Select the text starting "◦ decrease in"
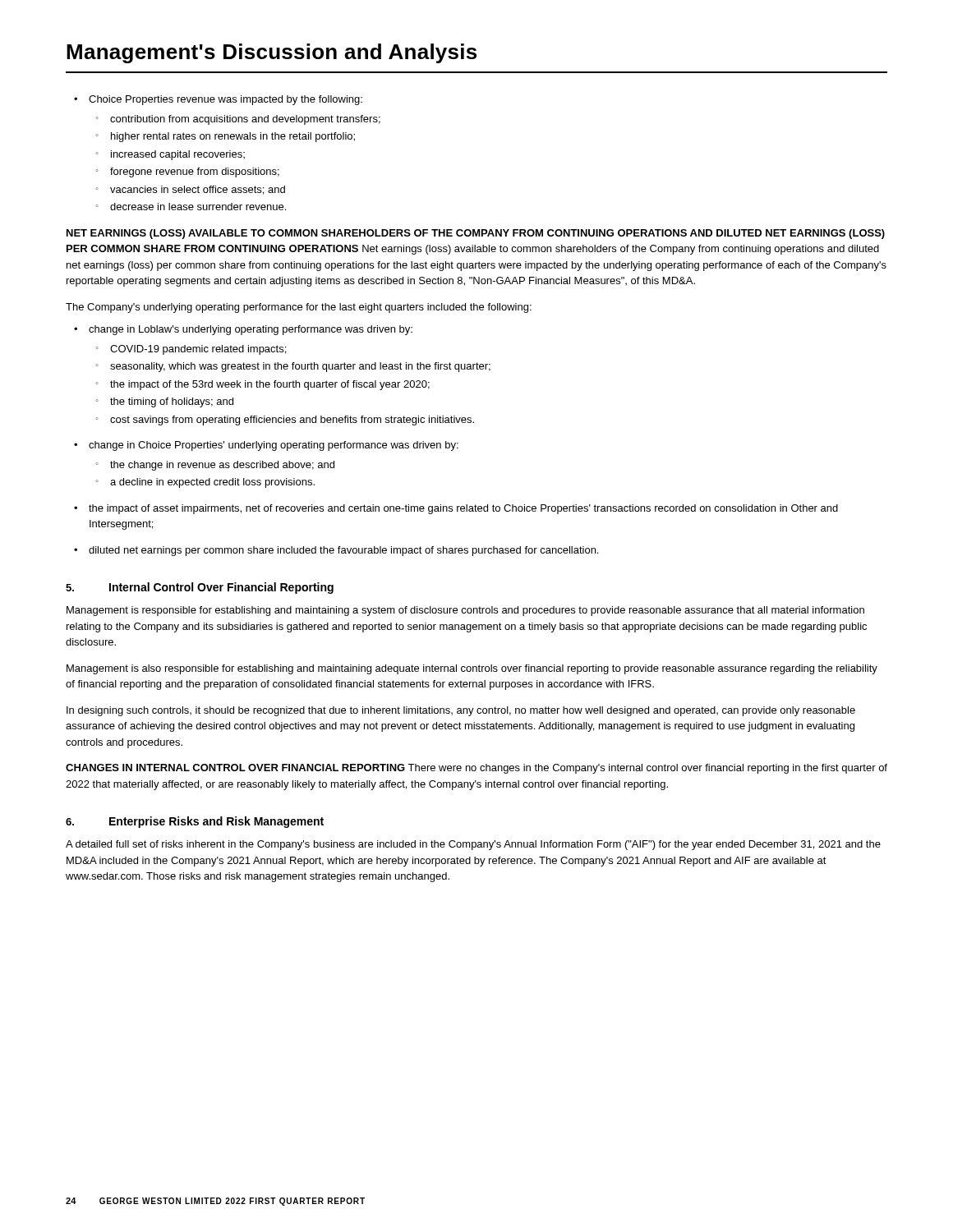This screenshot has width=953, height=1232. (x=191, y=207)
